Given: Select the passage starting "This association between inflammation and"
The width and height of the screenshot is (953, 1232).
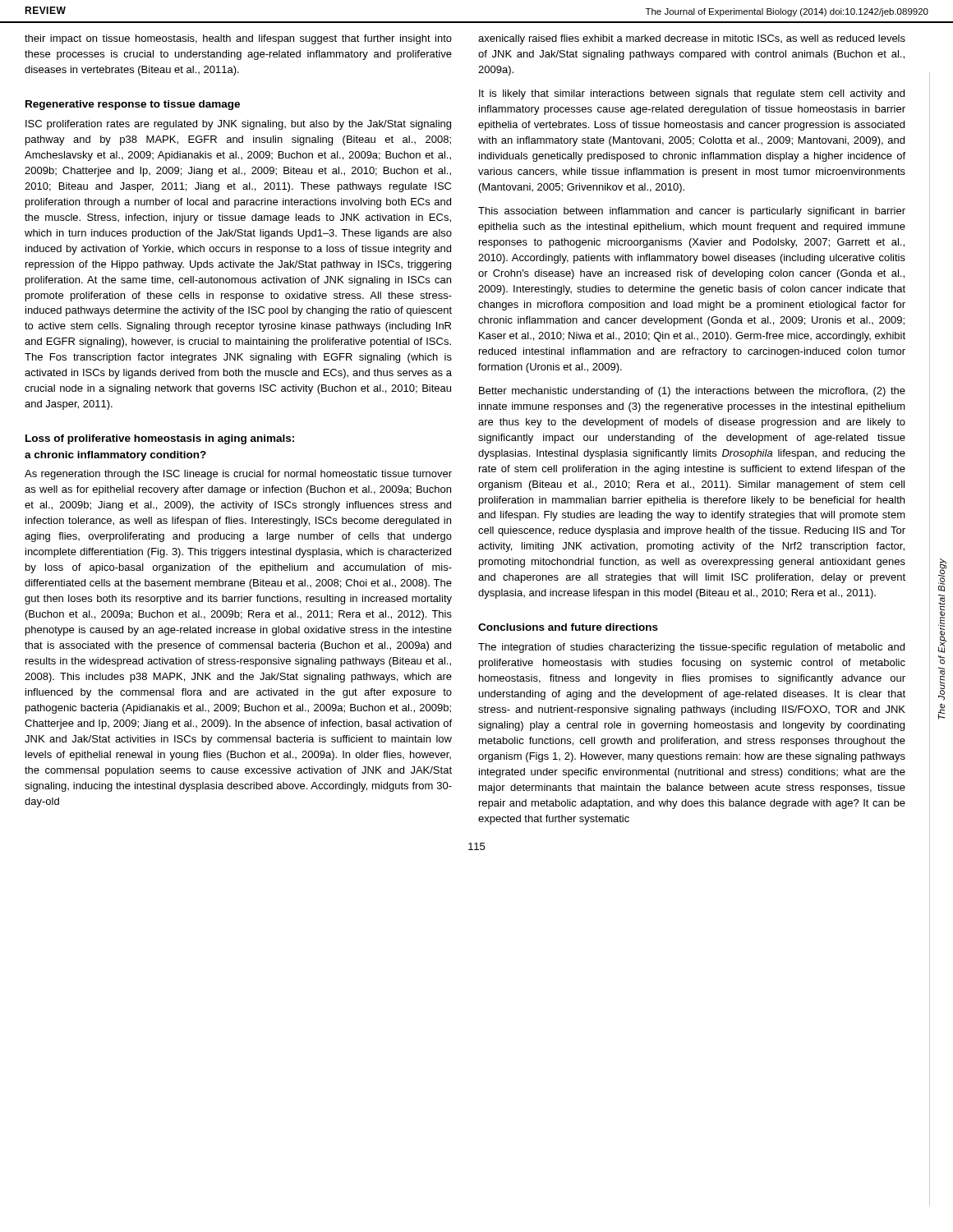Looking at the screenshot, I should pyautogui.click(x=692, y=289).
